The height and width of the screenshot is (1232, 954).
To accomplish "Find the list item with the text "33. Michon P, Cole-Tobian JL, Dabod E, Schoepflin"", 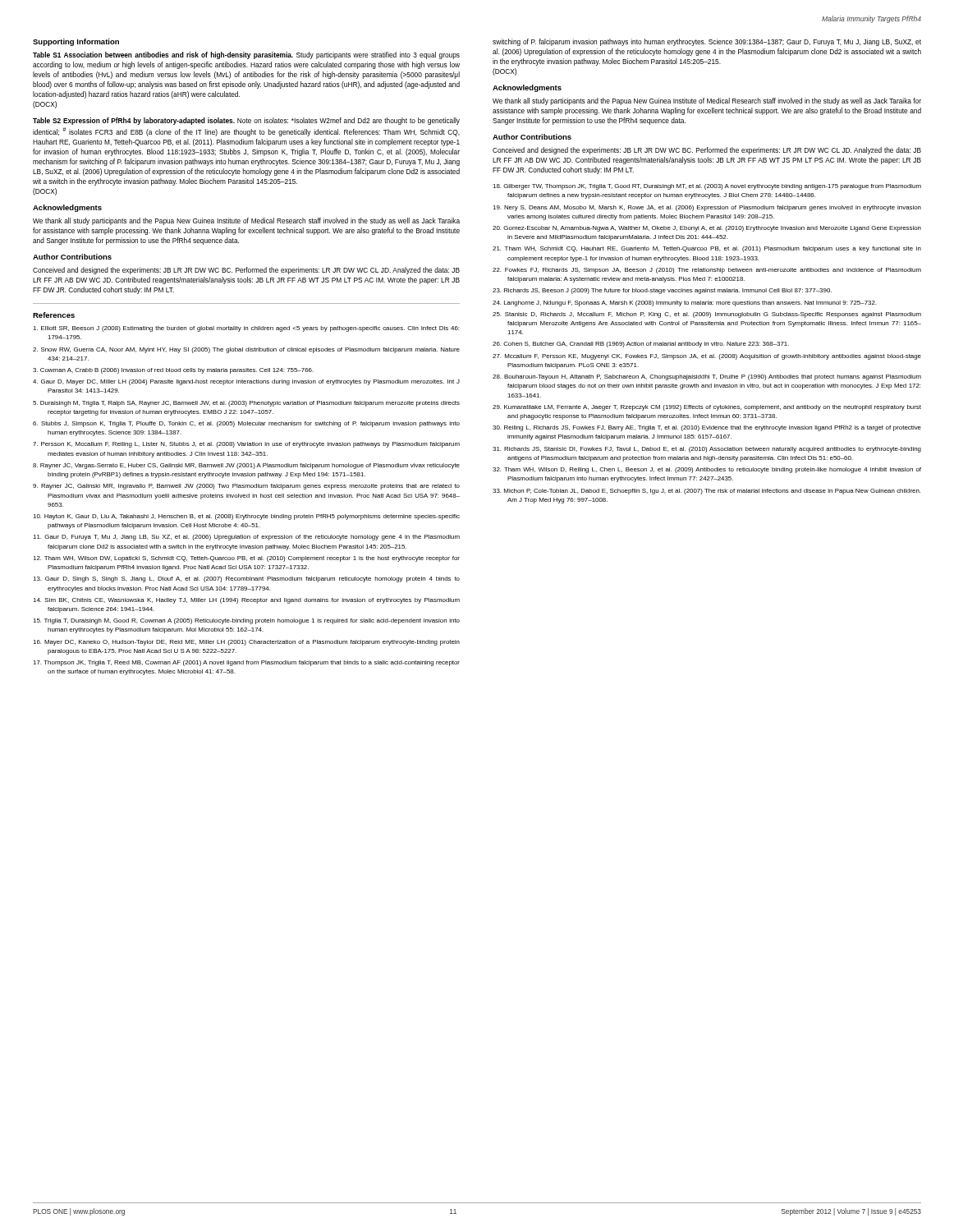I will [707, 495].
